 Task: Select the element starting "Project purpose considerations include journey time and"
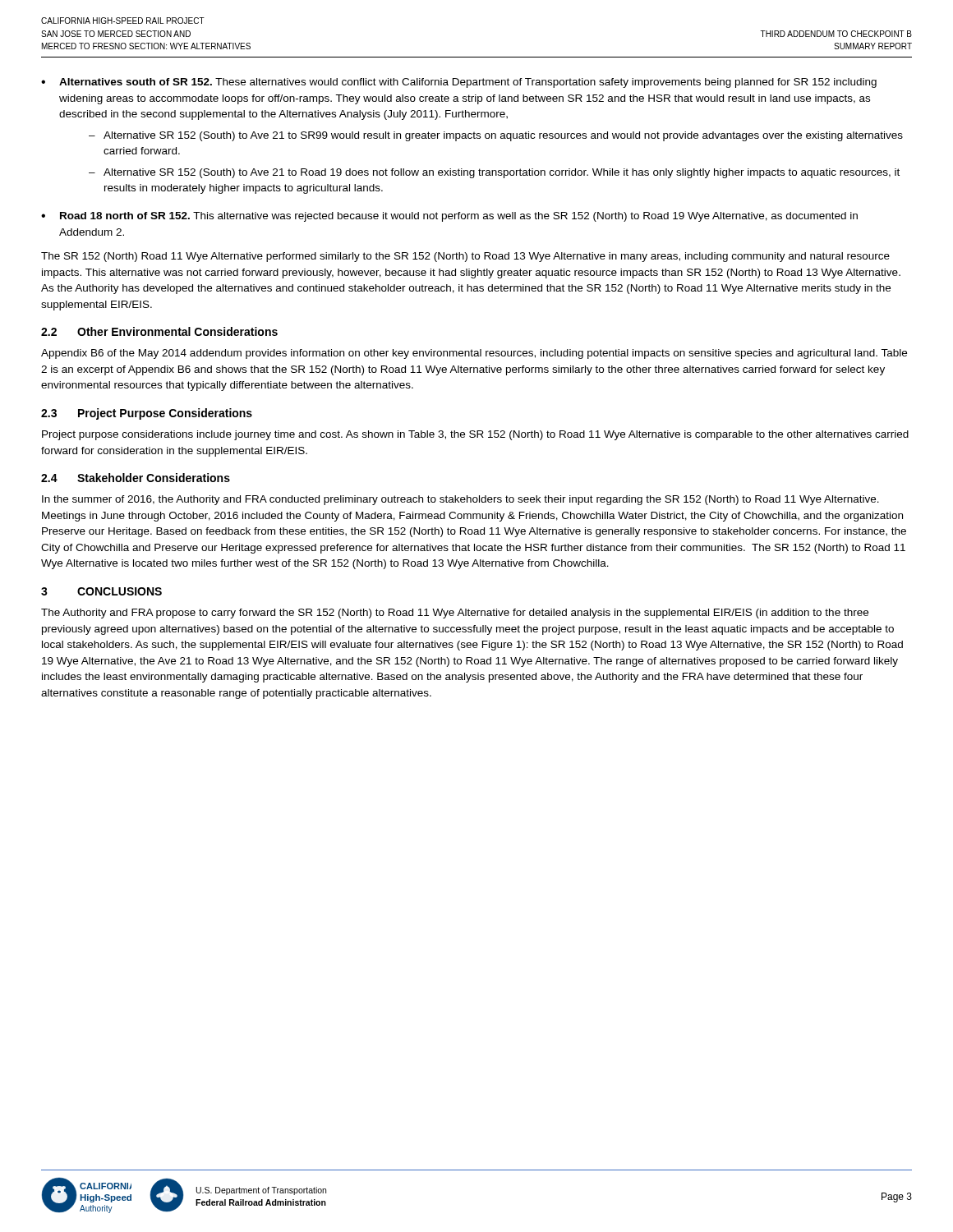pos(475,442)
